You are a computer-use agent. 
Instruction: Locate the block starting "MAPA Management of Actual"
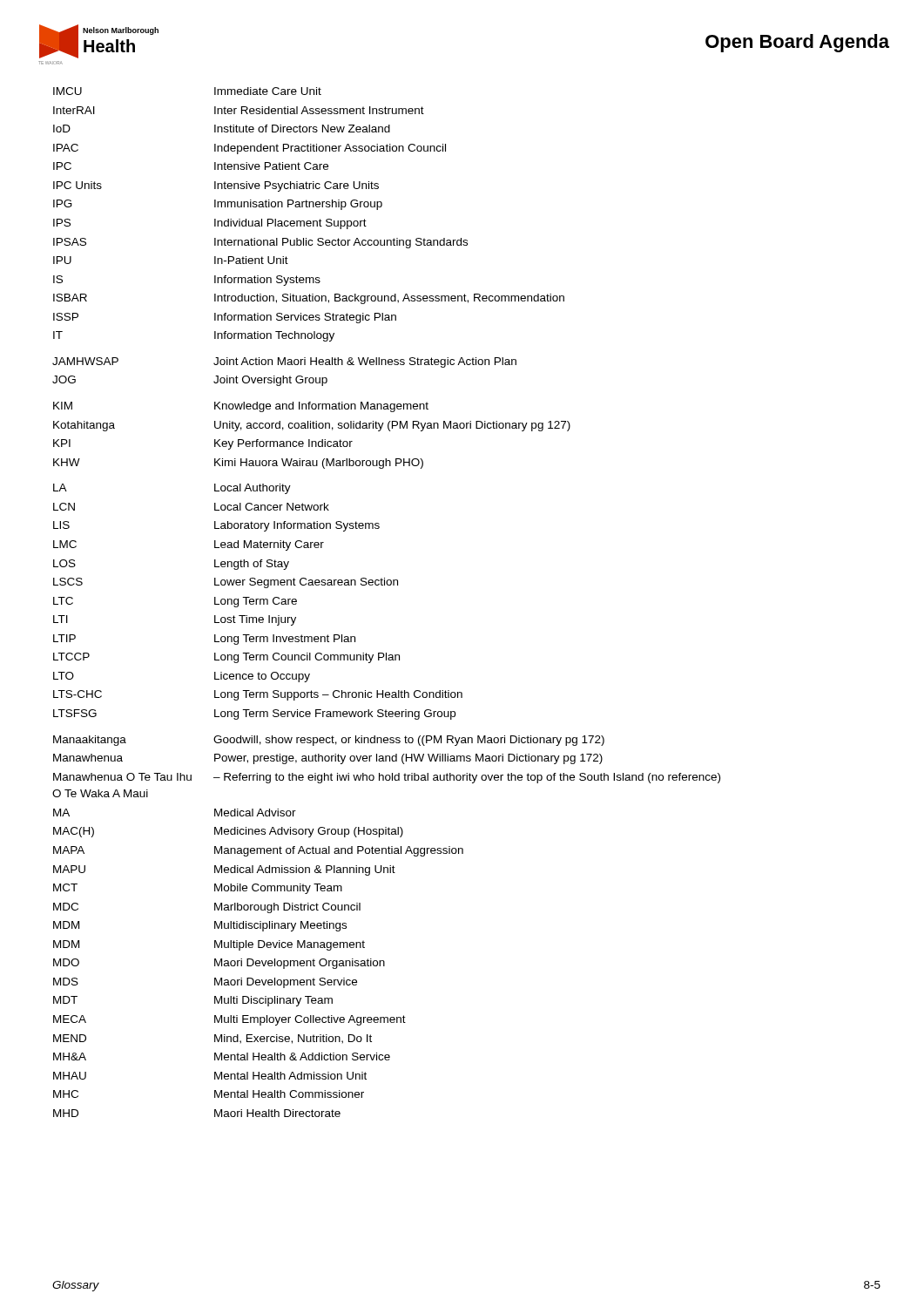[466, 850]
